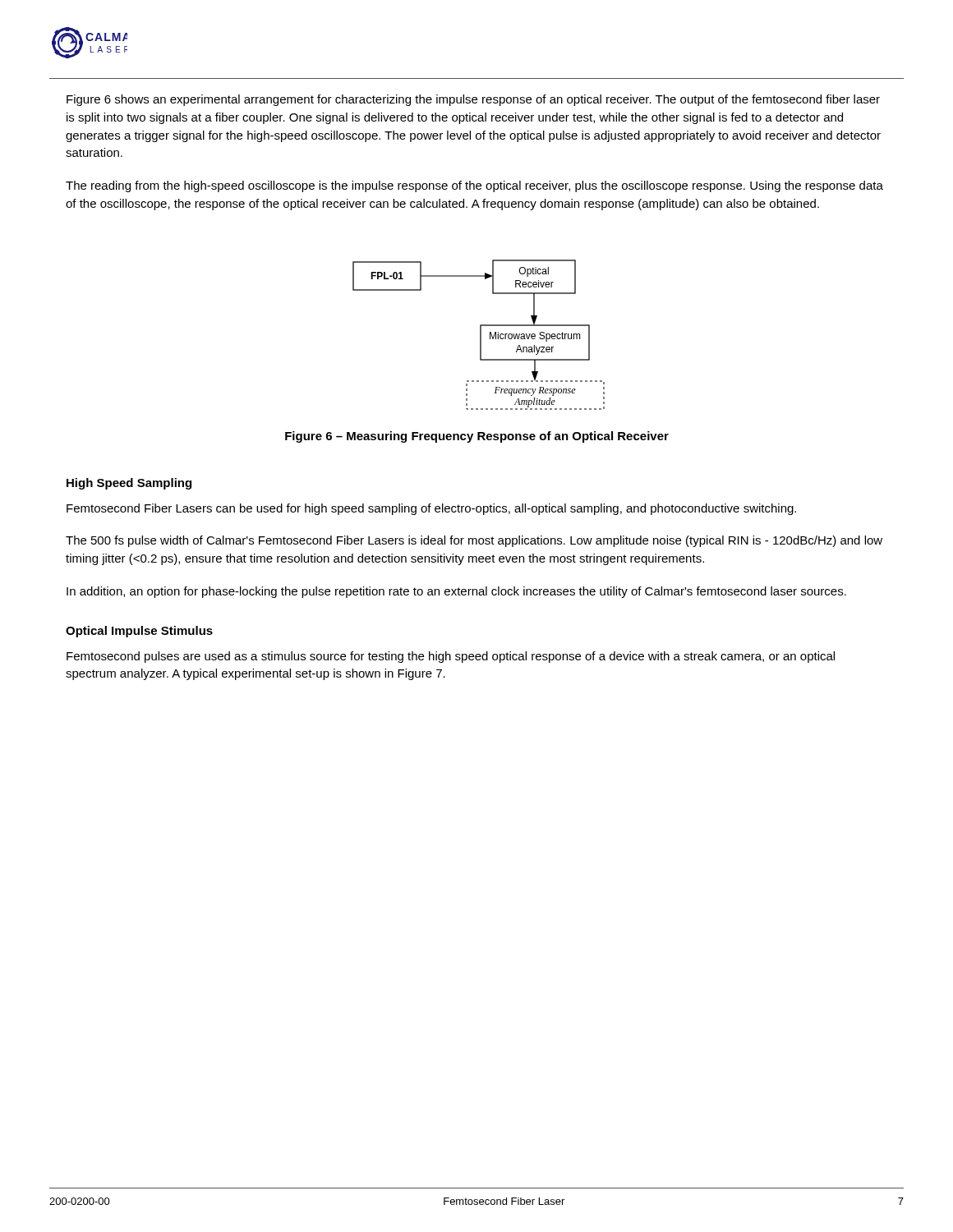953x1232 pixels.
Task: Locate the section header with the text "High Speed Sampling"
Action: pos(129,482)
